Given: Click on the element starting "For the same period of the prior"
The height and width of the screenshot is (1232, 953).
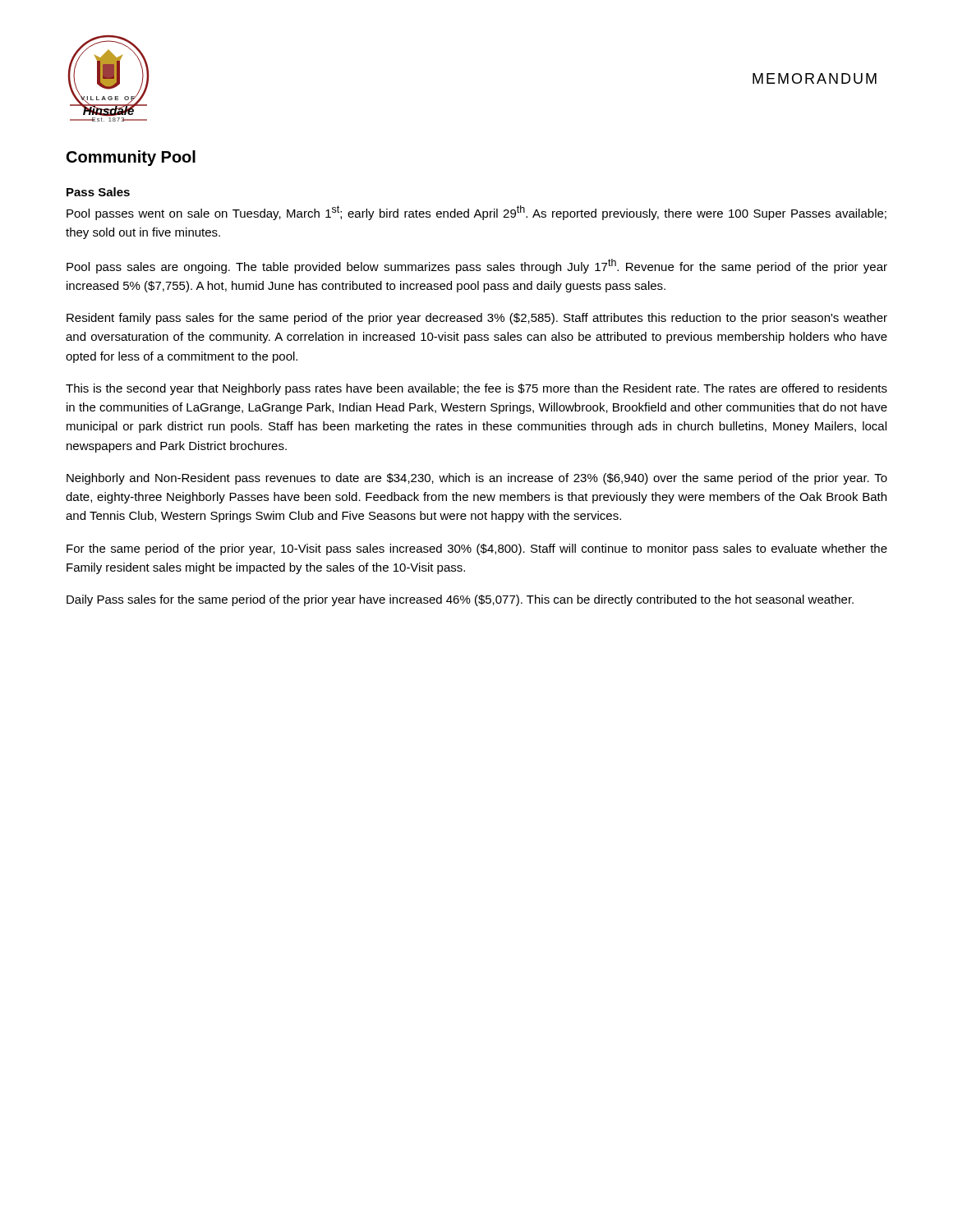Looking at the screenshot, I should click(476, 557).
